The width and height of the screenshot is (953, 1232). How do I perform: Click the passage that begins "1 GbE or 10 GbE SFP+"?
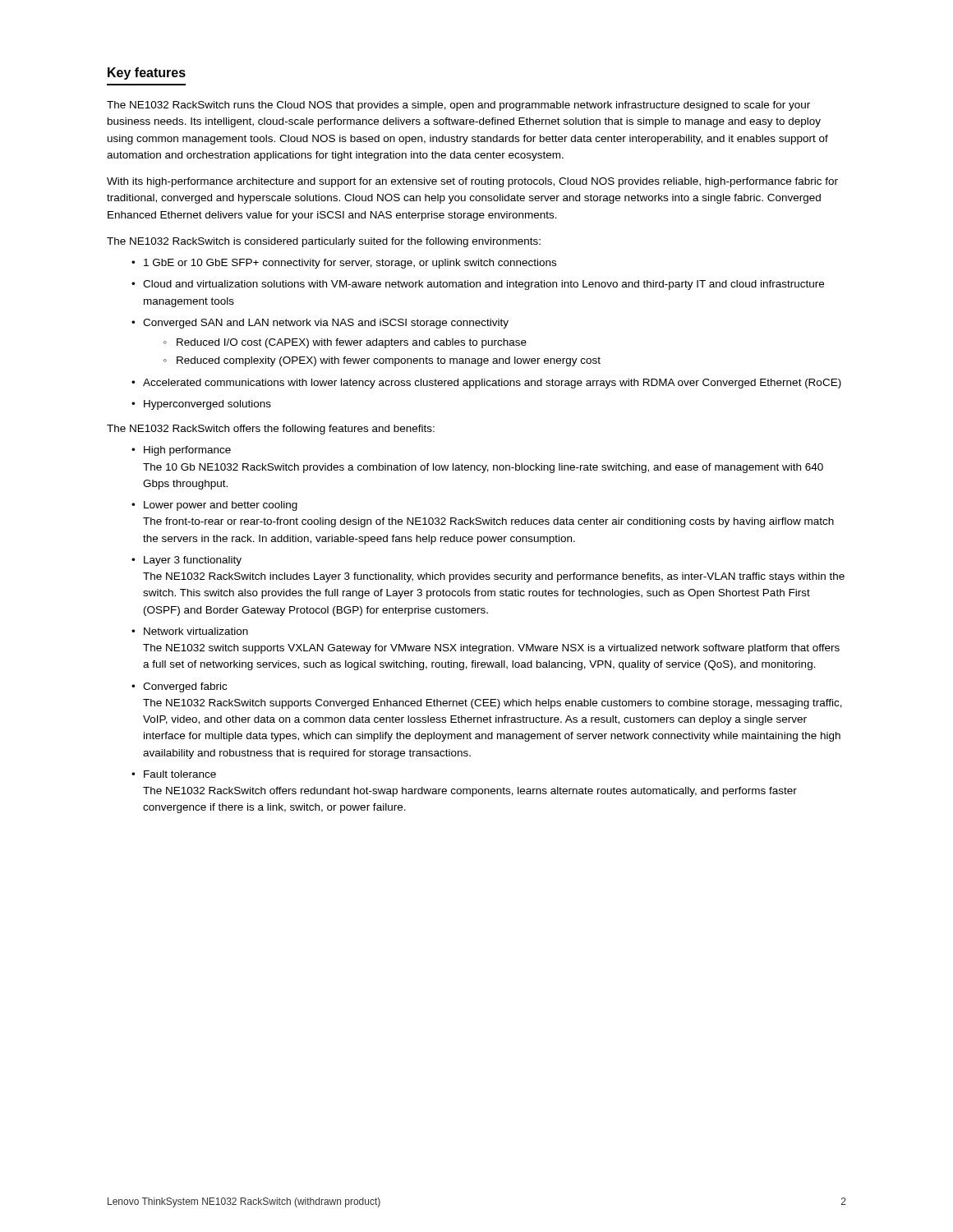[350, 262]
